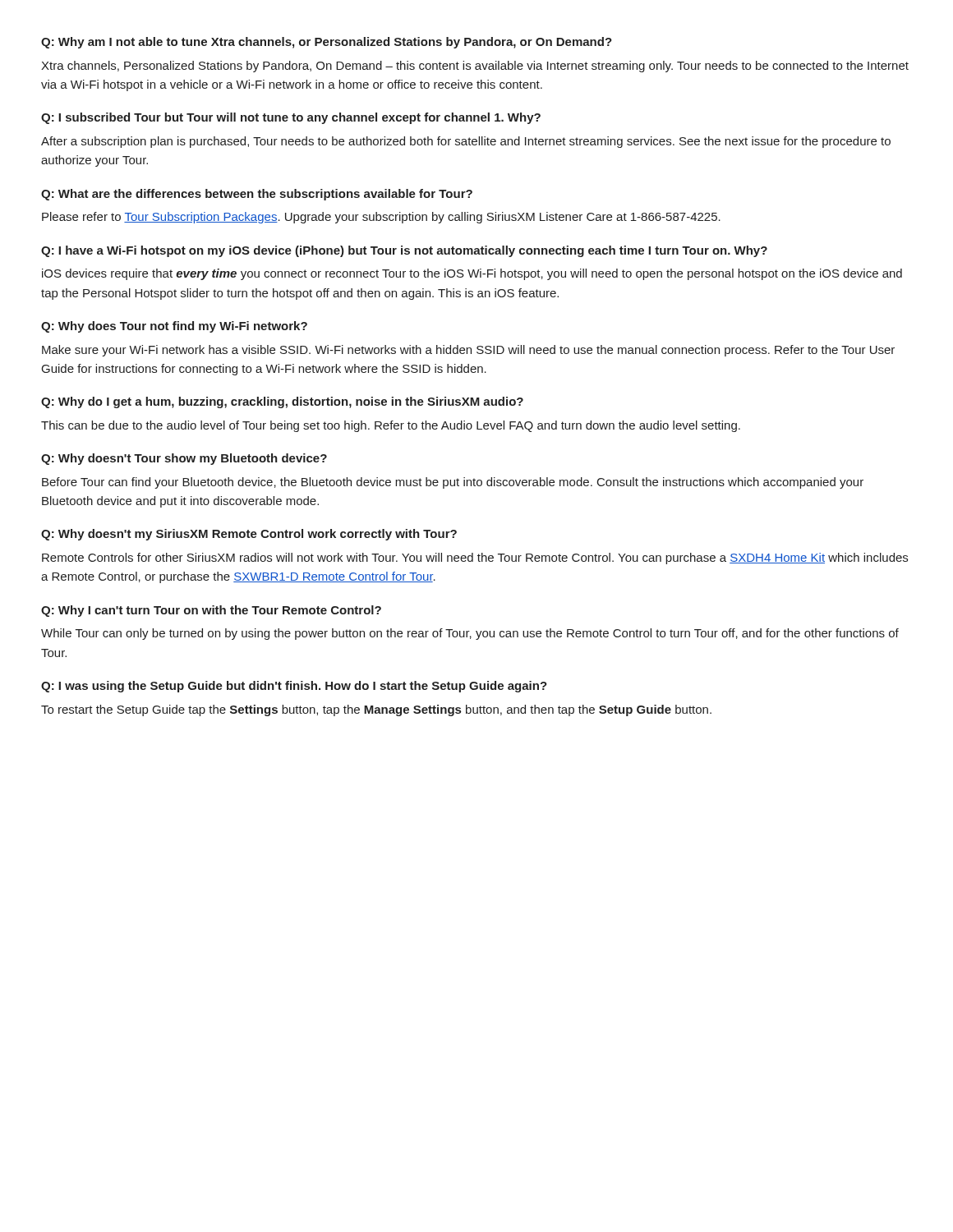Point to the block starting "To restart the Setup Guide"
The width and height of the screenshot is (953, 1232).
pos(377,709)
